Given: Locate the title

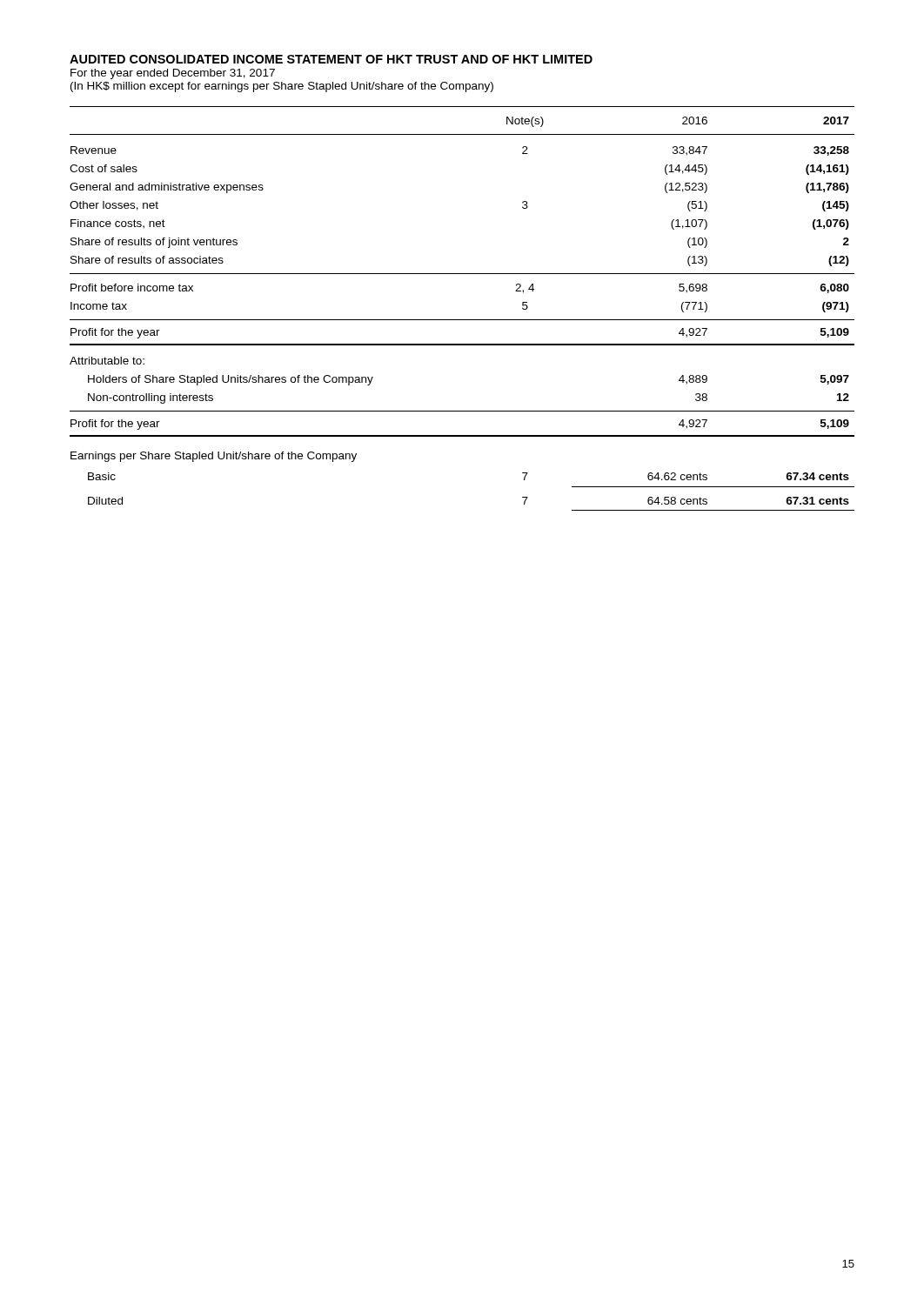Looking at the screenshot, I should [462, 72].
